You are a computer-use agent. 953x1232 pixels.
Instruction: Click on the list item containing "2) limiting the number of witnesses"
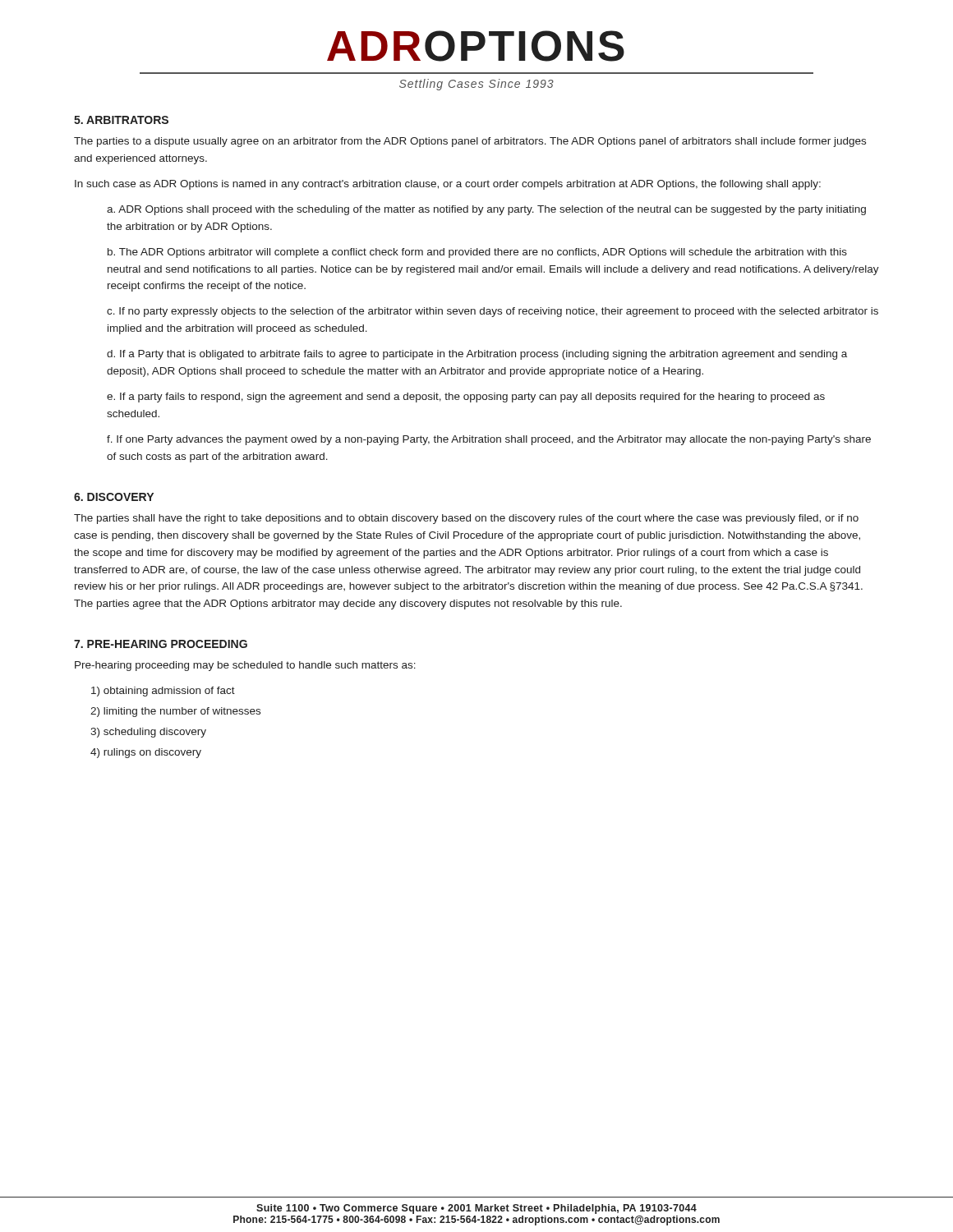click(176, 711)
